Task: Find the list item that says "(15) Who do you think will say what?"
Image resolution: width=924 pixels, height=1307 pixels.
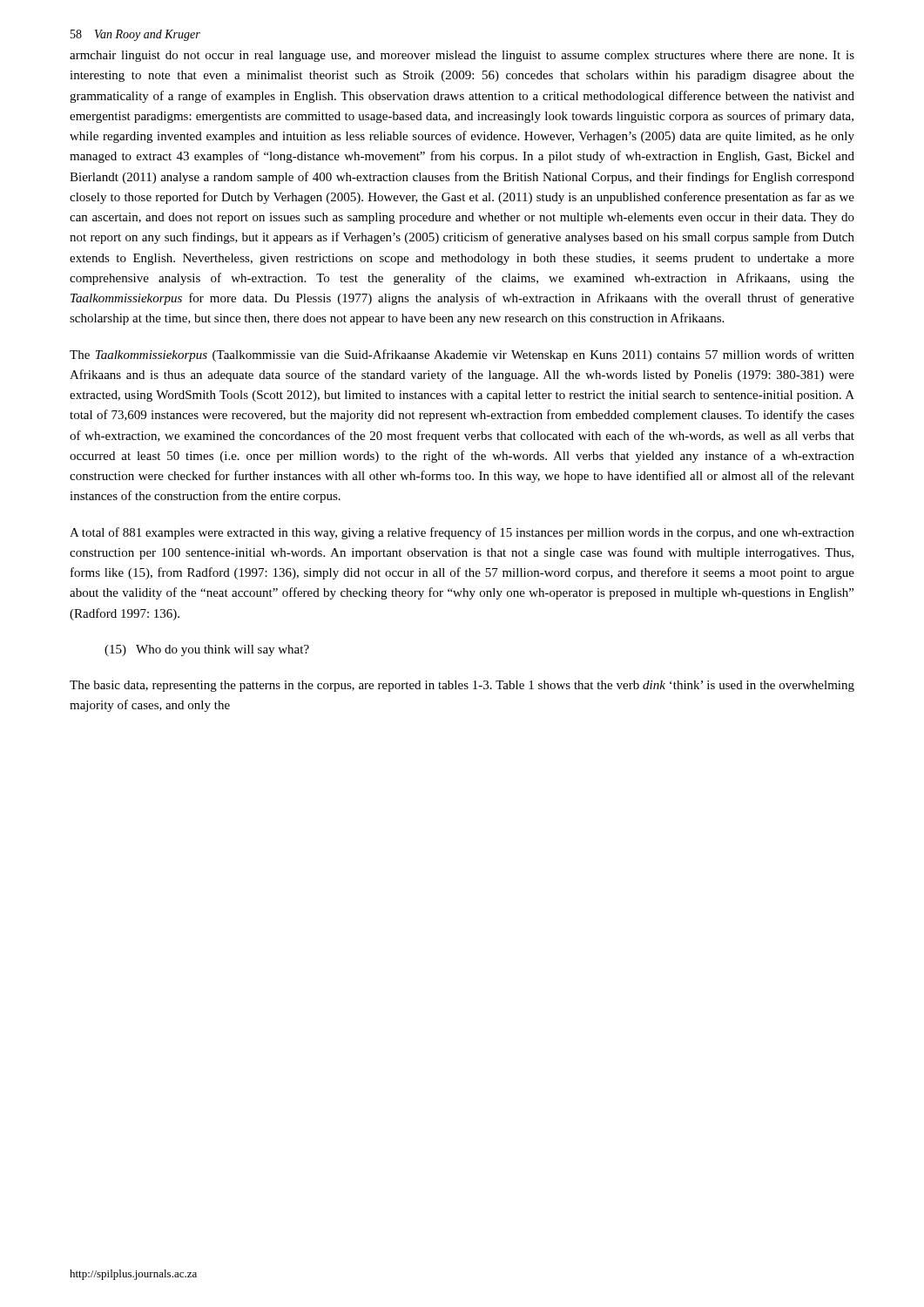Action: tap(207, 649)
